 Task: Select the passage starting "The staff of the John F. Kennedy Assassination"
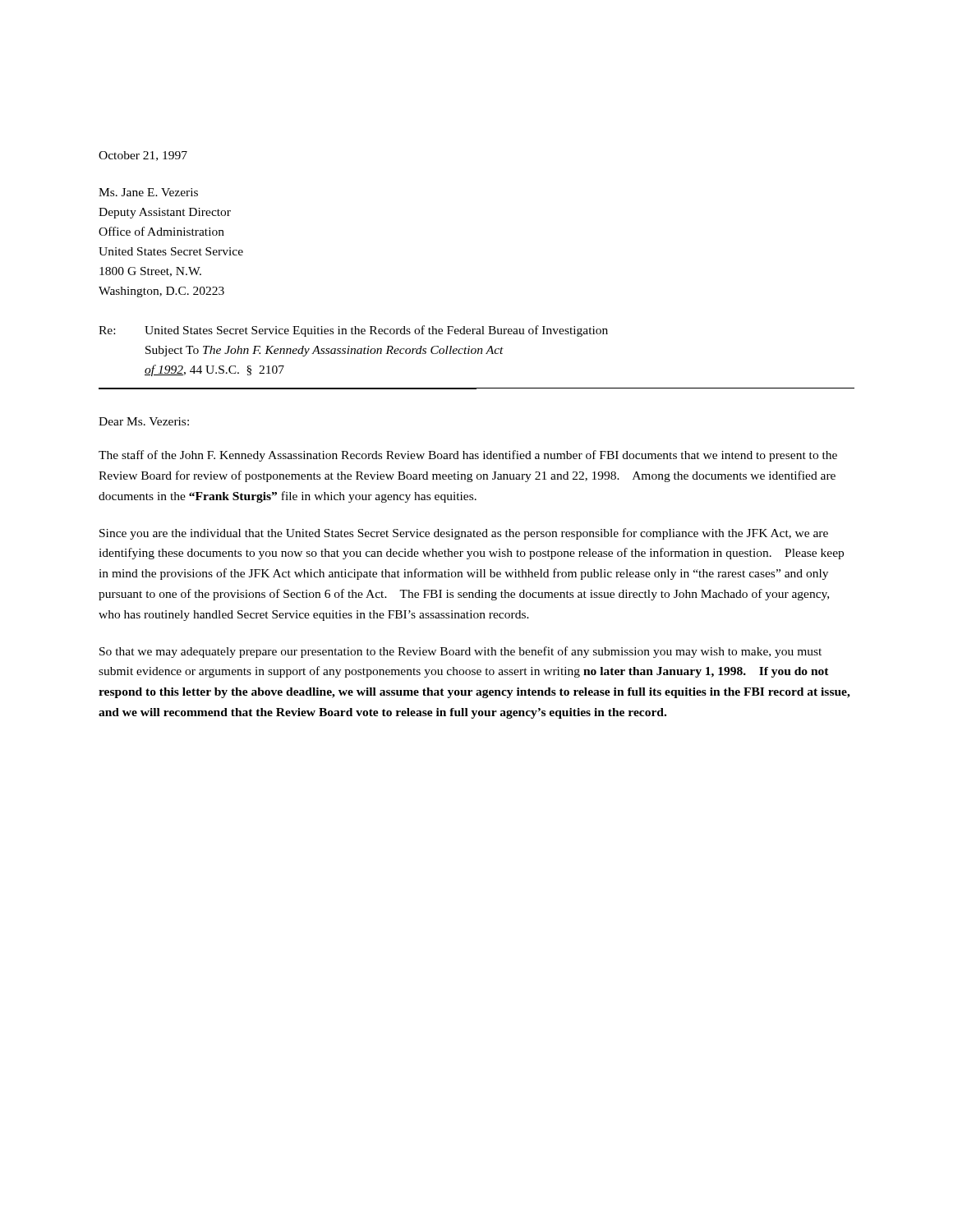click(468, 475)
